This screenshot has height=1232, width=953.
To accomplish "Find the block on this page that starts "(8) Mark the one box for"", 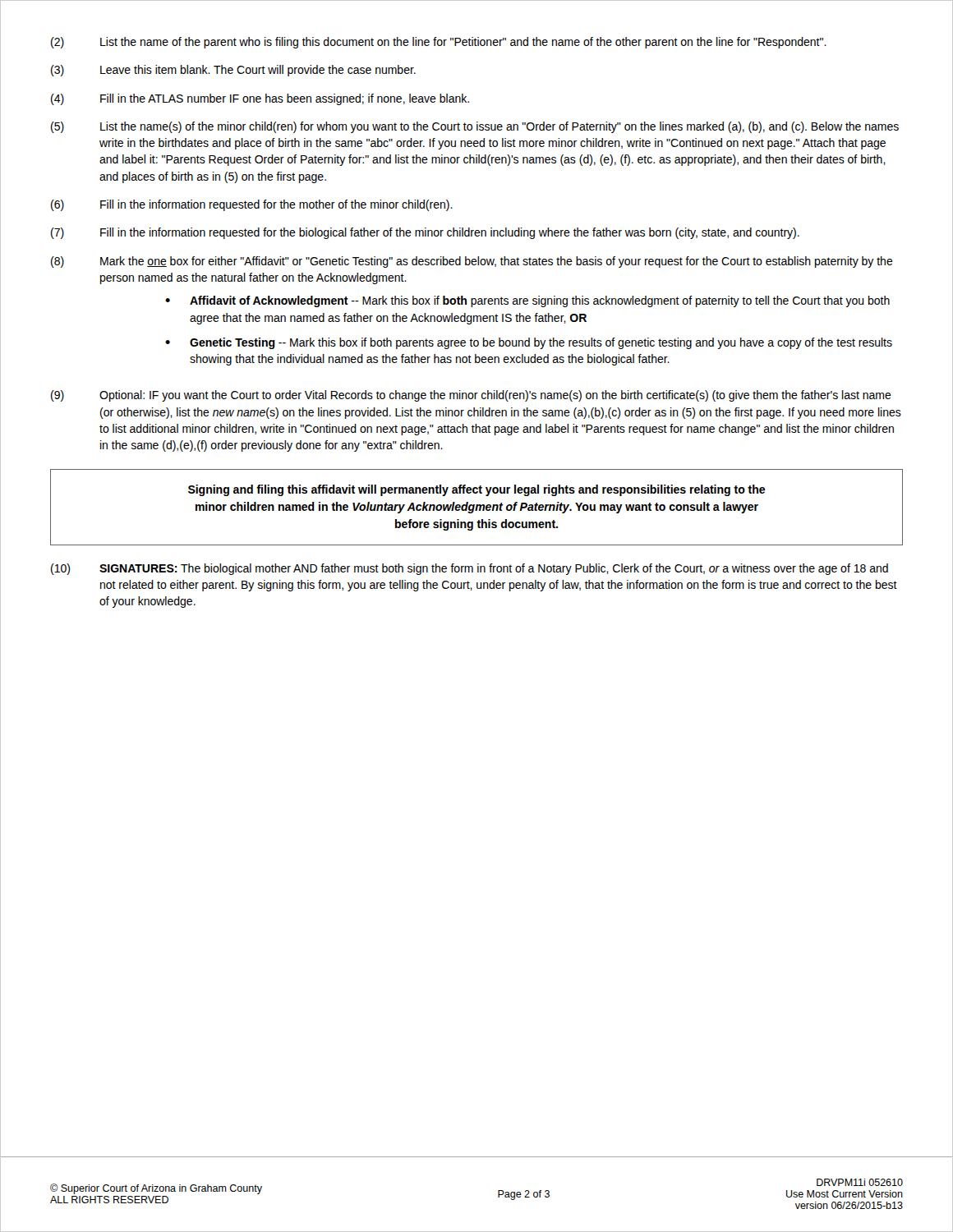I will [476, 314].
